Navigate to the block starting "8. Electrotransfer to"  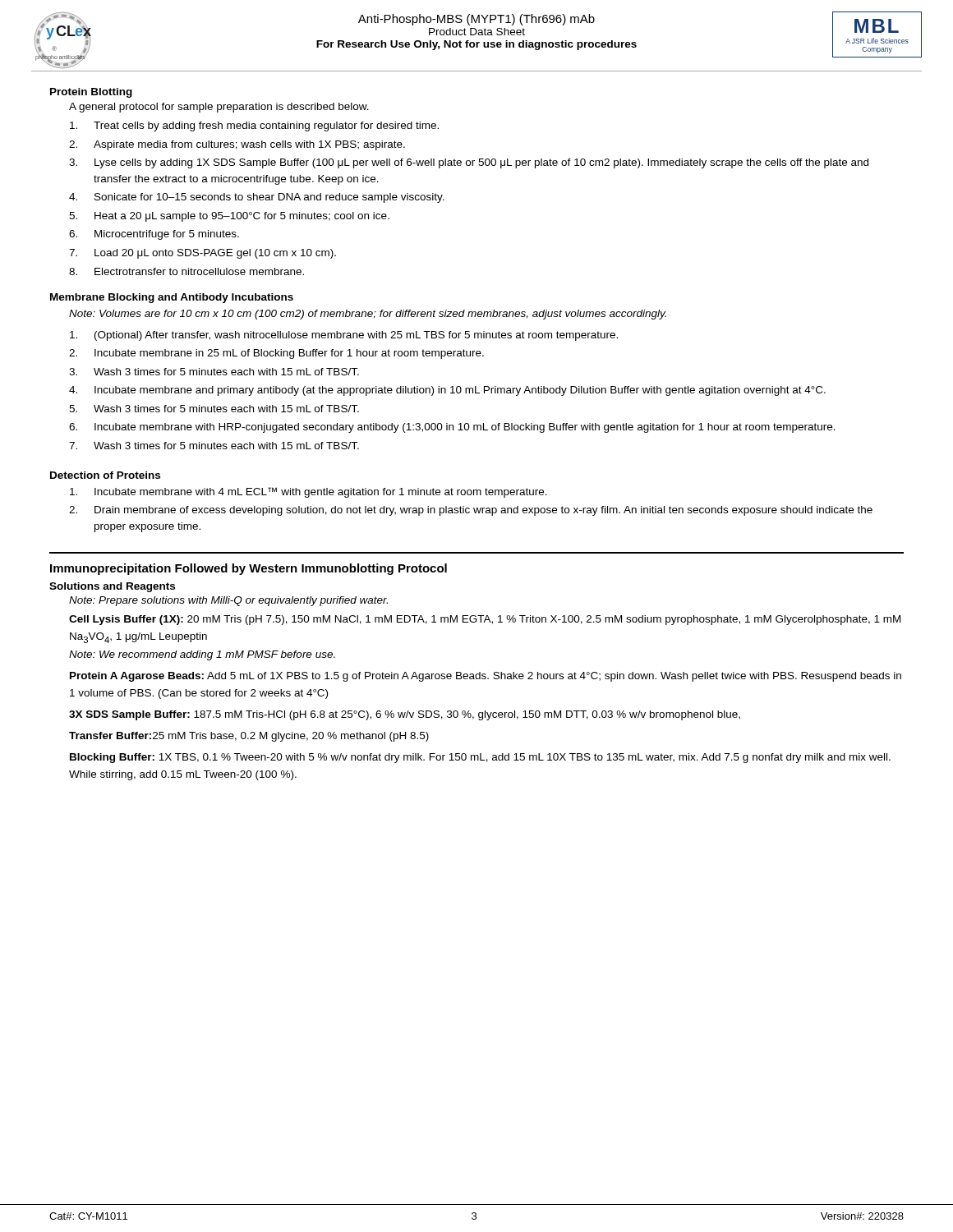(186, 271)
